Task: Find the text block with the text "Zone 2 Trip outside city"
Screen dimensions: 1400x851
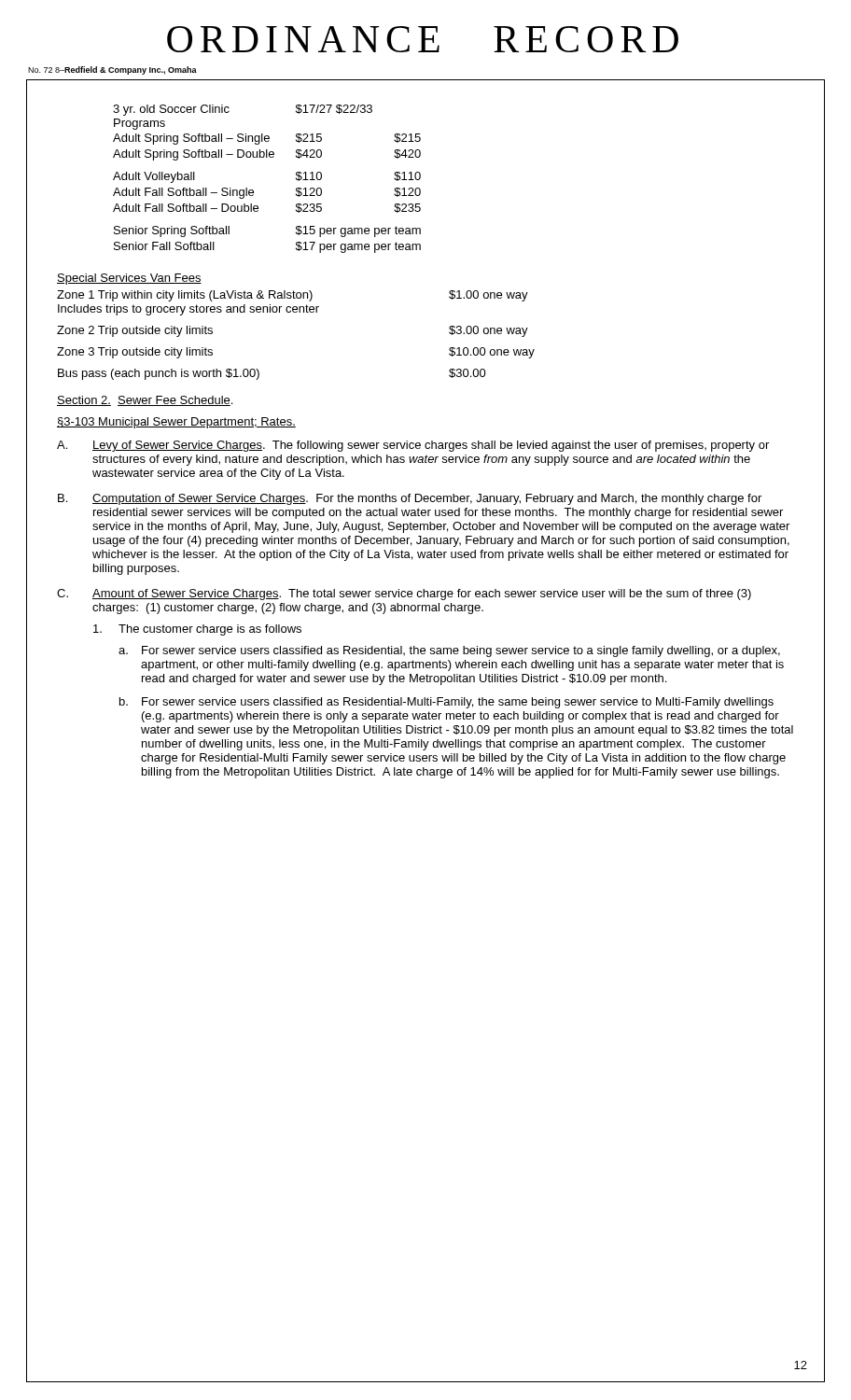Action: 130,331
